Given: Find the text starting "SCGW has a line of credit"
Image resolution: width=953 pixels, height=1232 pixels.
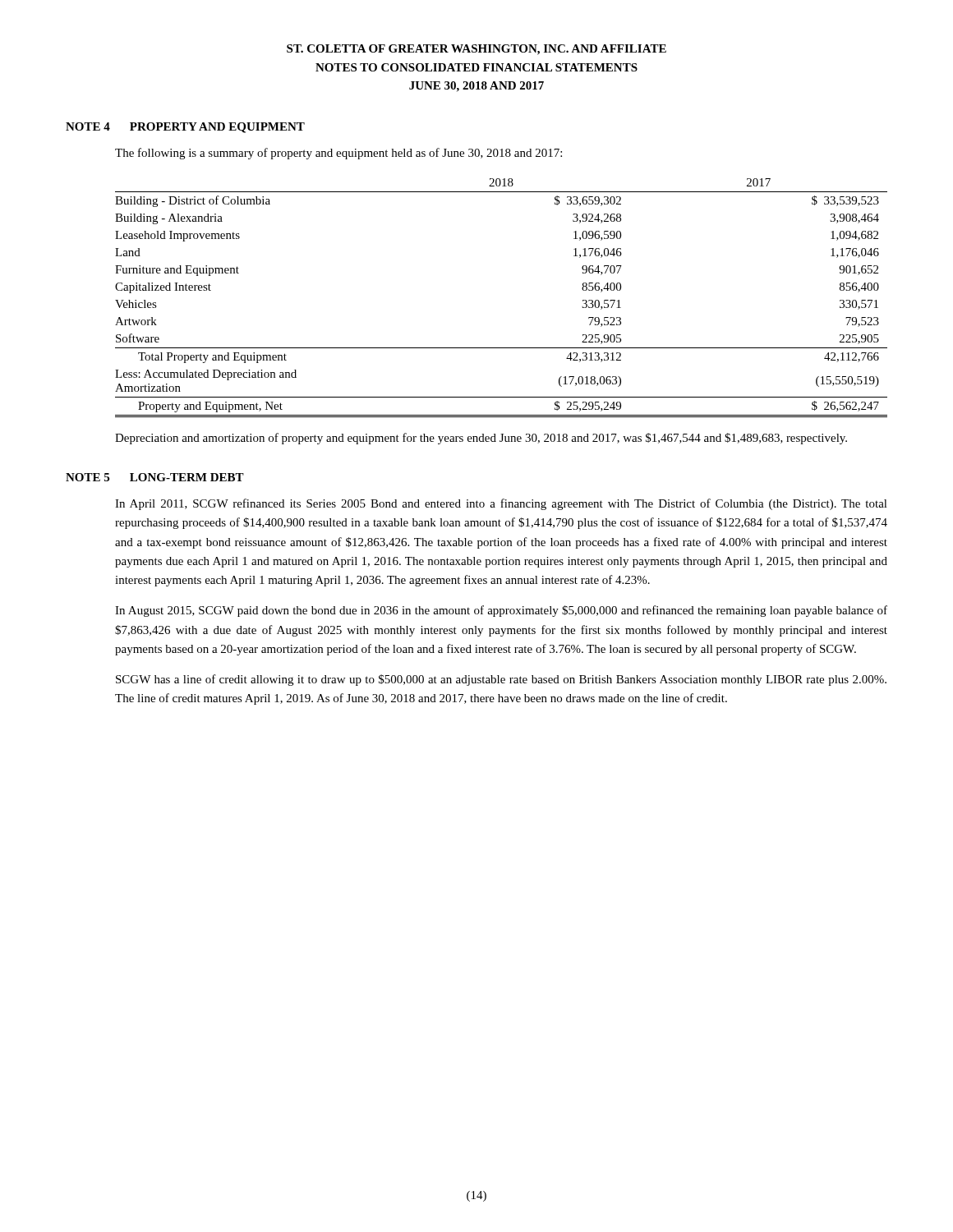Looking at the screenshot, I should (x=501, y=689).
